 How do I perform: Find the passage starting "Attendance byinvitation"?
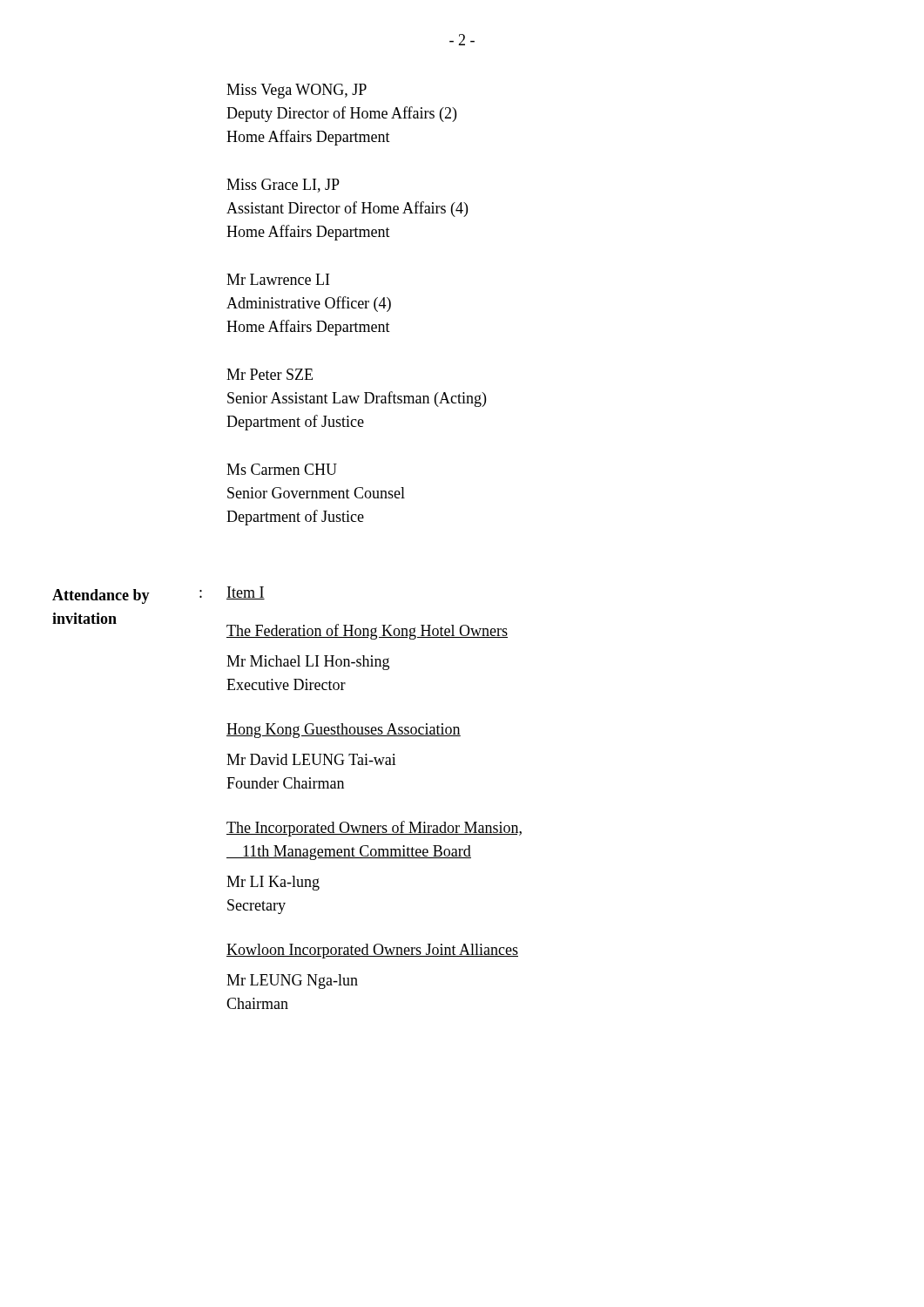point(101,607)
